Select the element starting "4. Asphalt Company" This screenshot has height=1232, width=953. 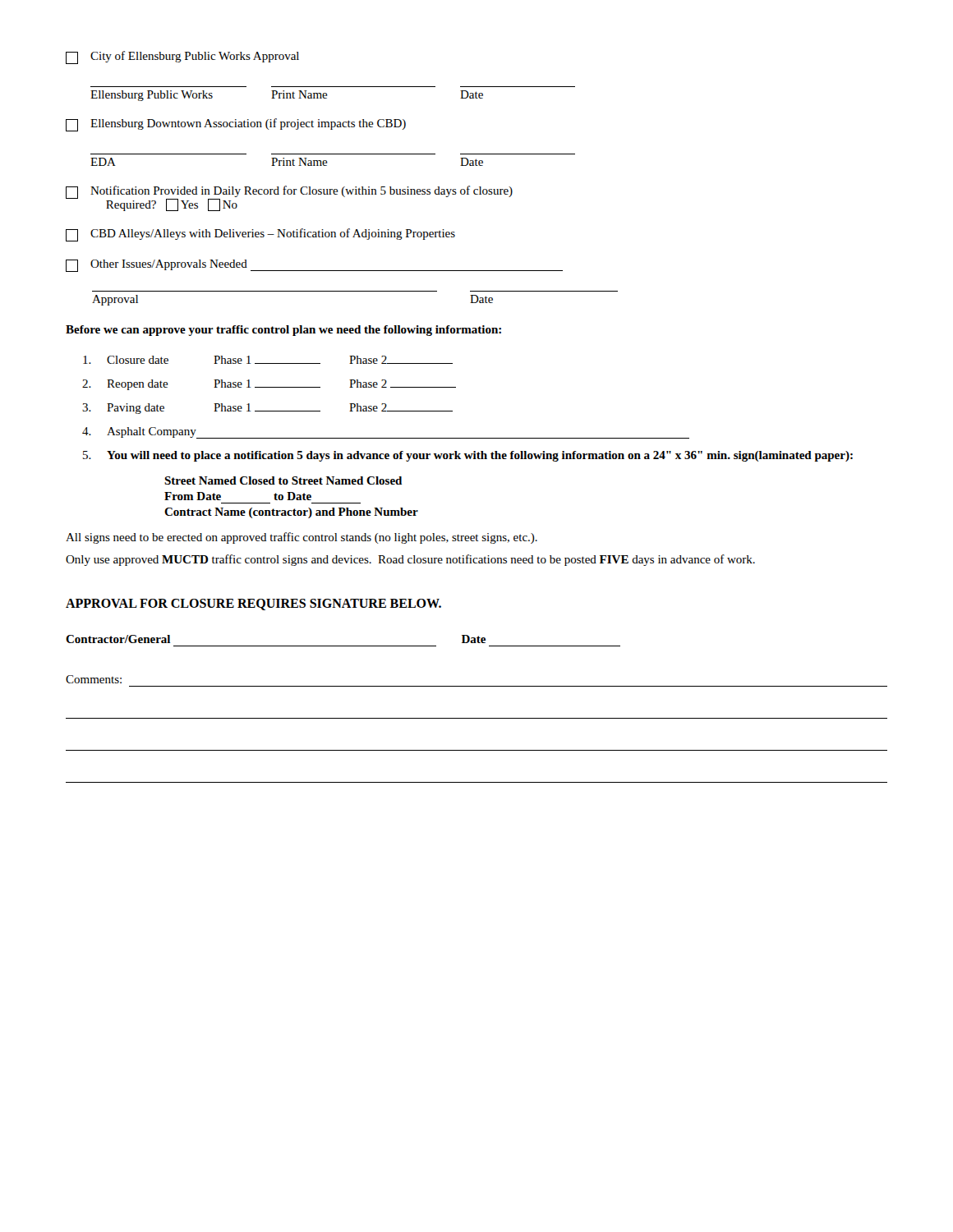pos(386,432)
